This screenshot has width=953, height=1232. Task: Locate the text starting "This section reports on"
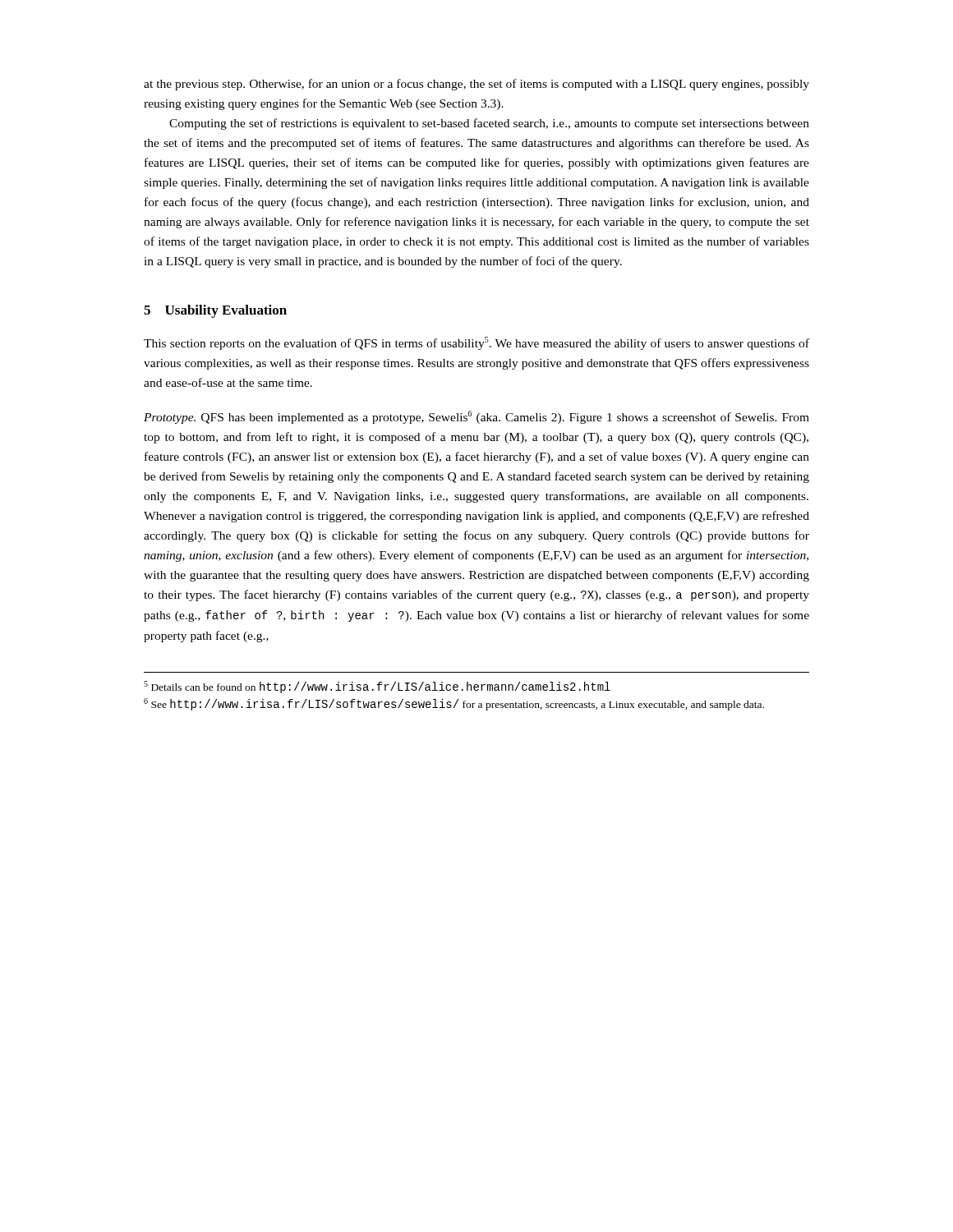(476, 363)
